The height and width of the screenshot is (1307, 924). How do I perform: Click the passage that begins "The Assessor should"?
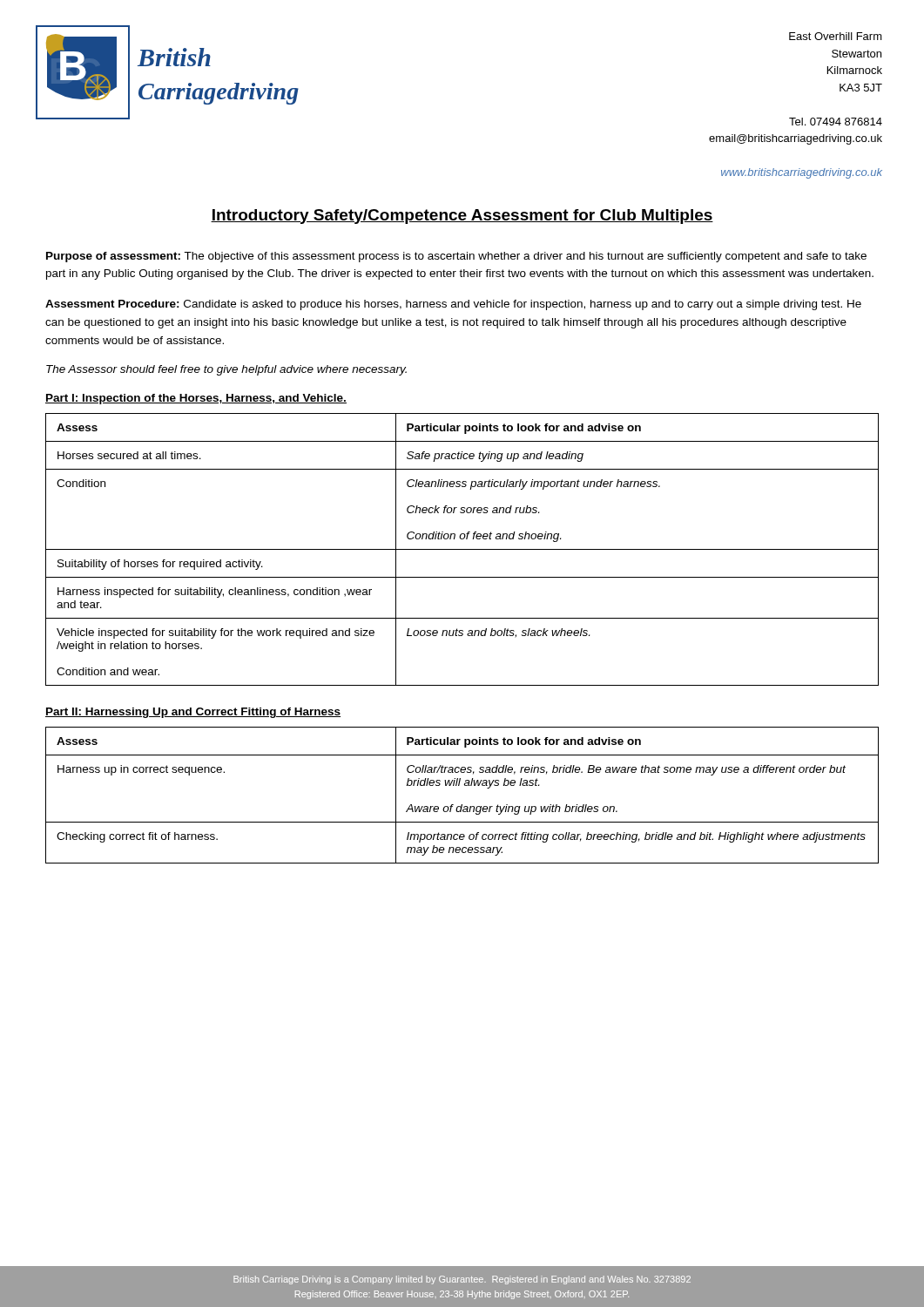pyautogui.click(x=227, y=369)
